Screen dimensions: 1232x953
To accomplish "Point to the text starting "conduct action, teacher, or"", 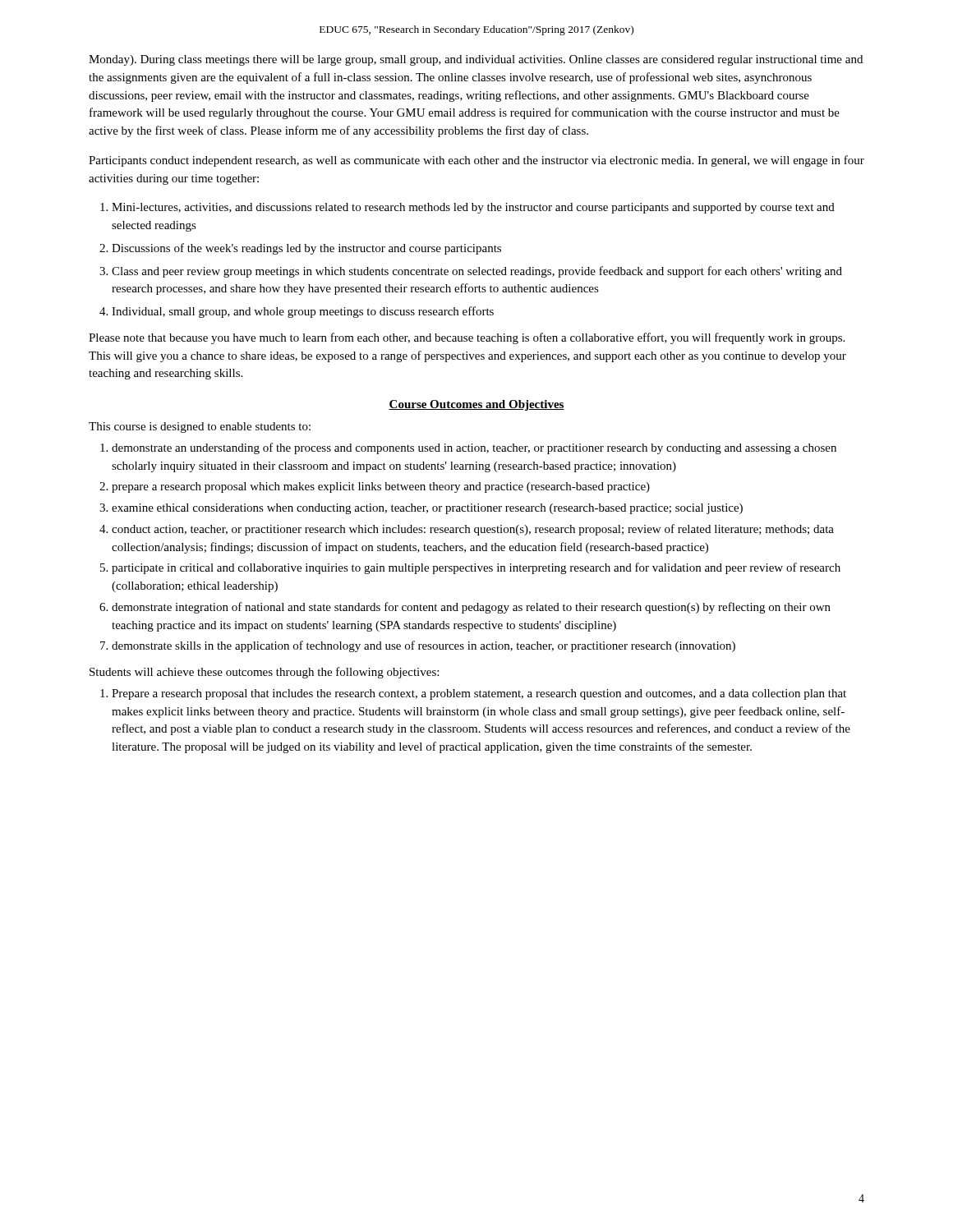I will (x=473, y=538).
